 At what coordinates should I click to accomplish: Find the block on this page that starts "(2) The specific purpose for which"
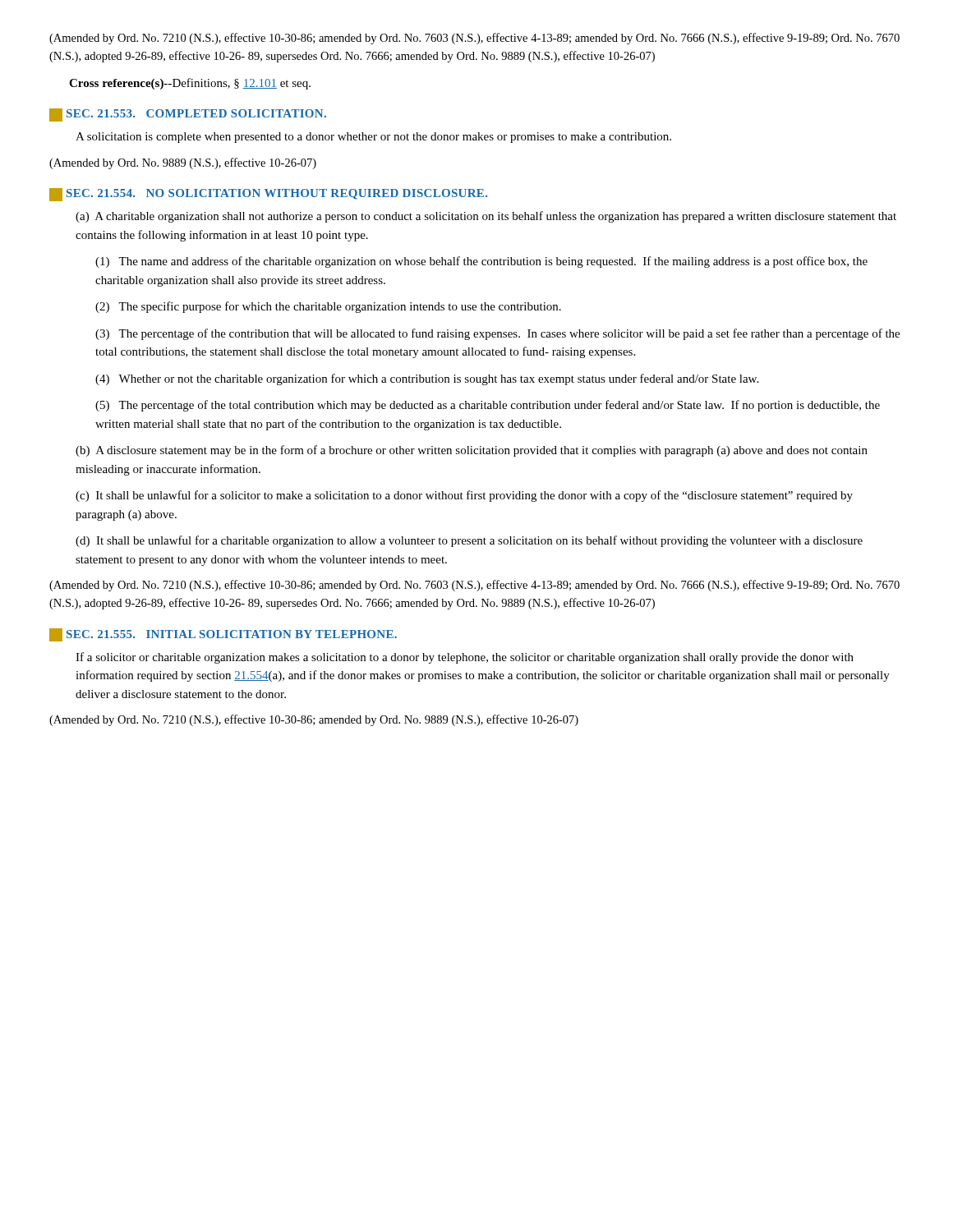point(328,307)
